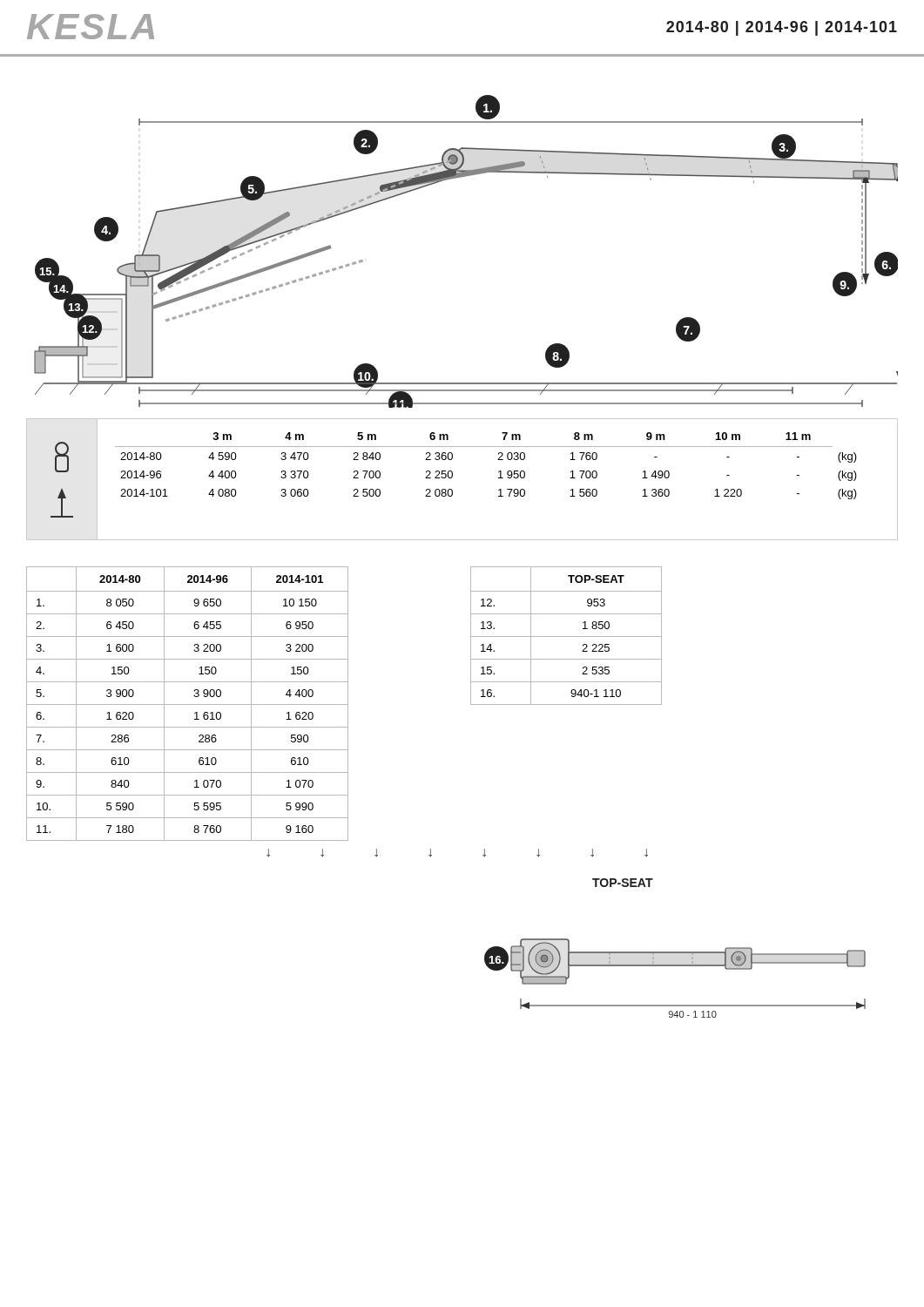
Task: Select the table that reads "2 225"
Action: [566, 636]
